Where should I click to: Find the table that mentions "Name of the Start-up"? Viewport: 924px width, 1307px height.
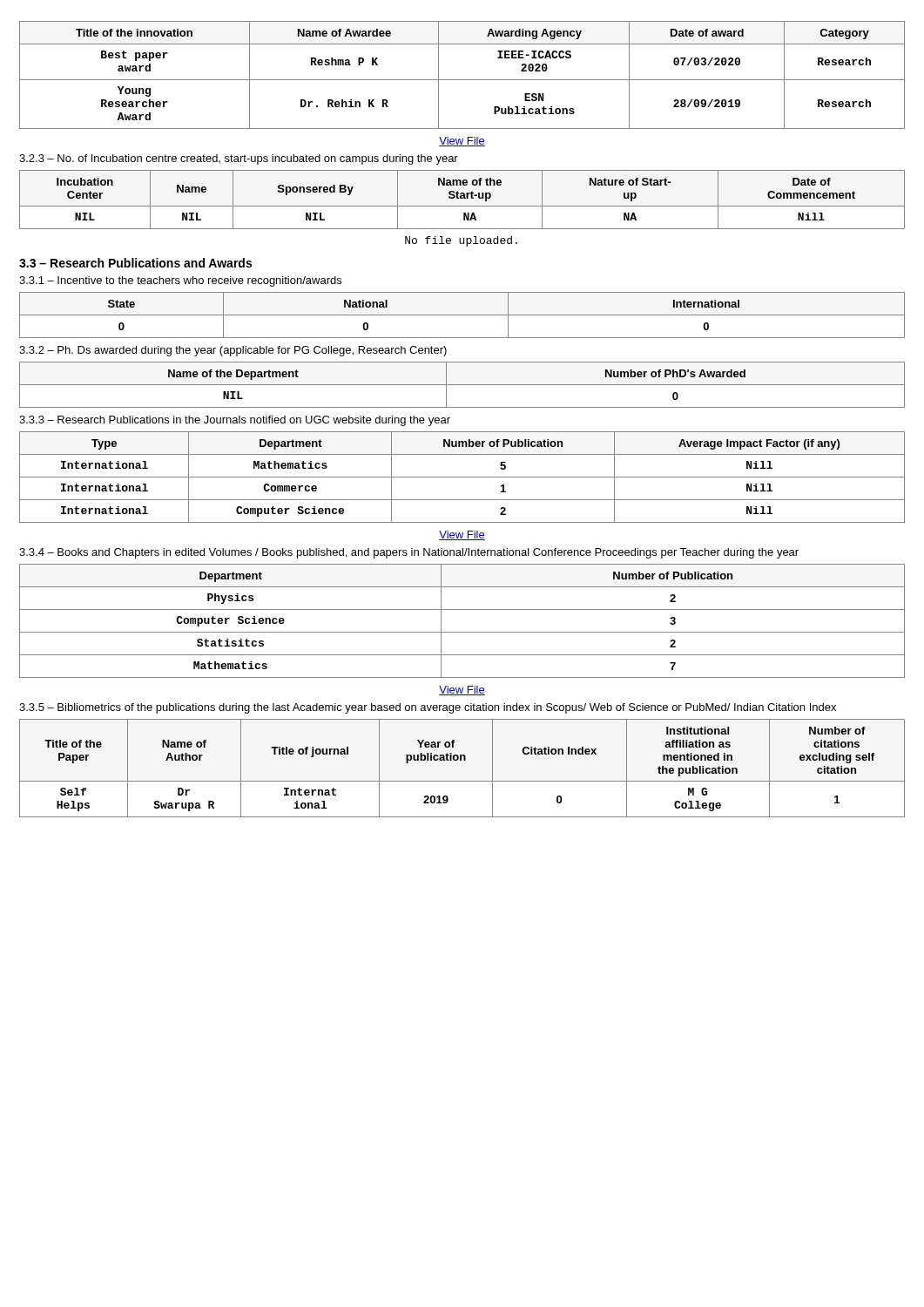point(462,200)
